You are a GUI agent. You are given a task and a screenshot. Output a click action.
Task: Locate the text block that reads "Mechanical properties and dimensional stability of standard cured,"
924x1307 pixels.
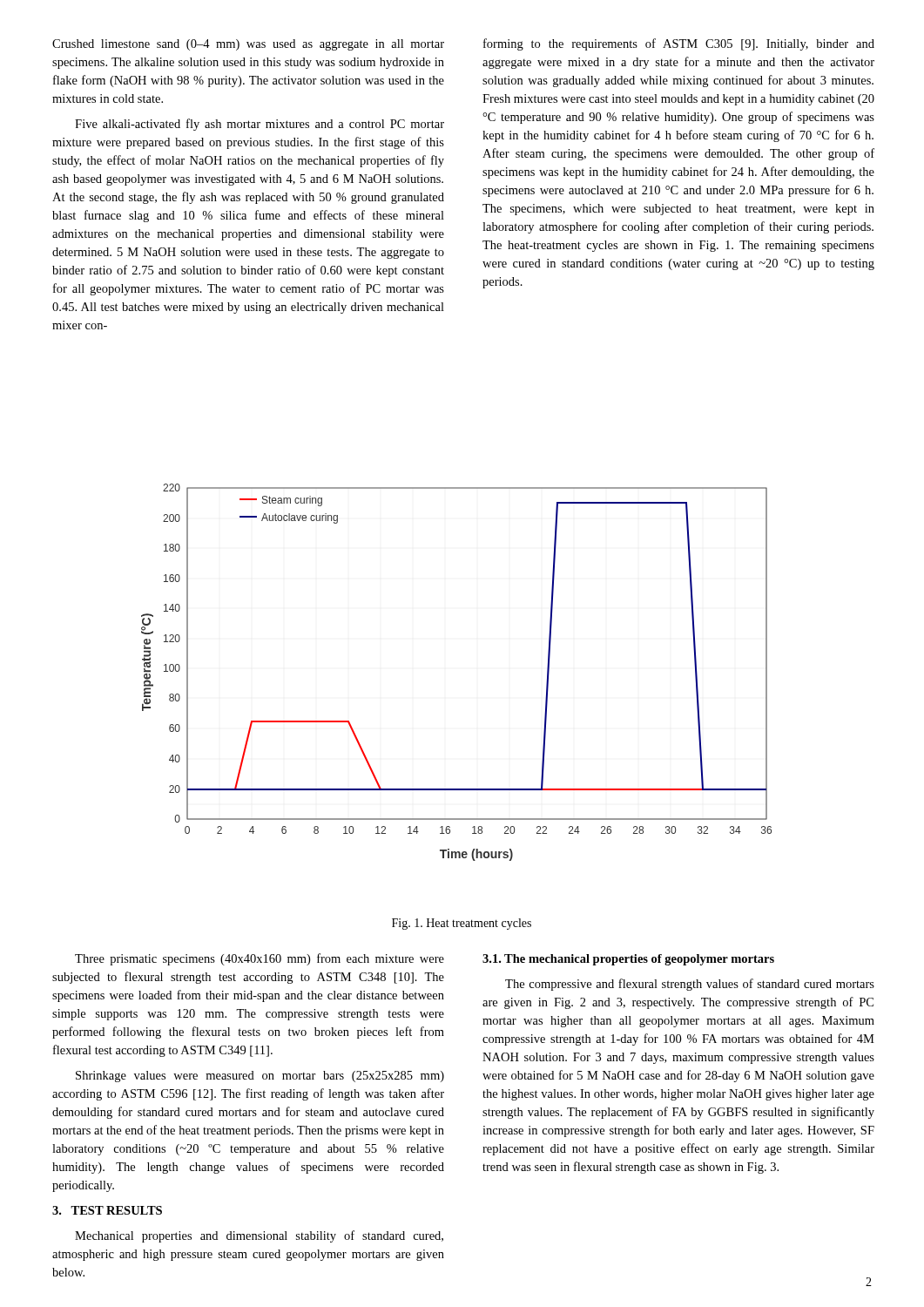(x=248, y=1254)
